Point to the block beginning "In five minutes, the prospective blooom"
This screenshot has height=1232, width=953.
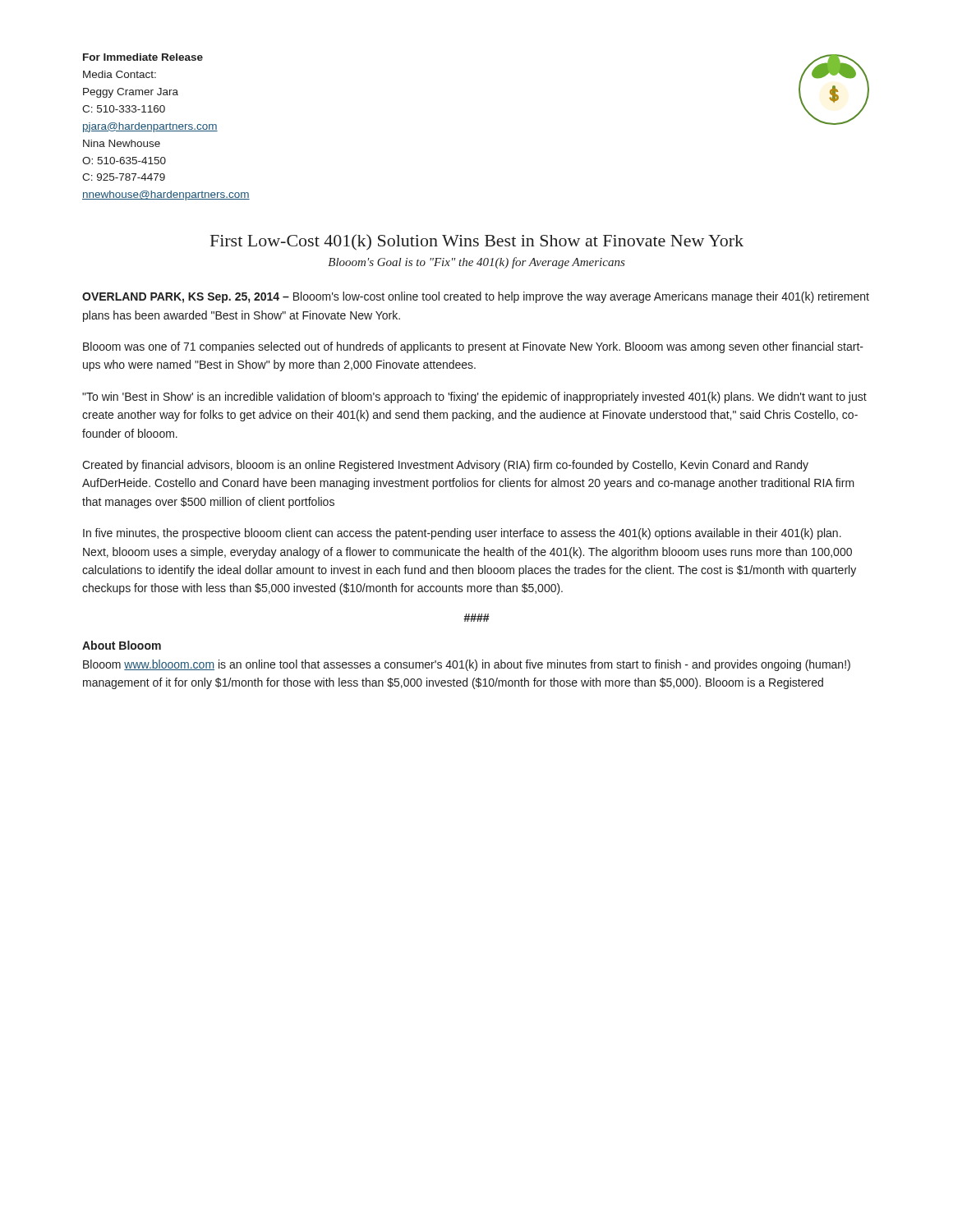point(469,561)
